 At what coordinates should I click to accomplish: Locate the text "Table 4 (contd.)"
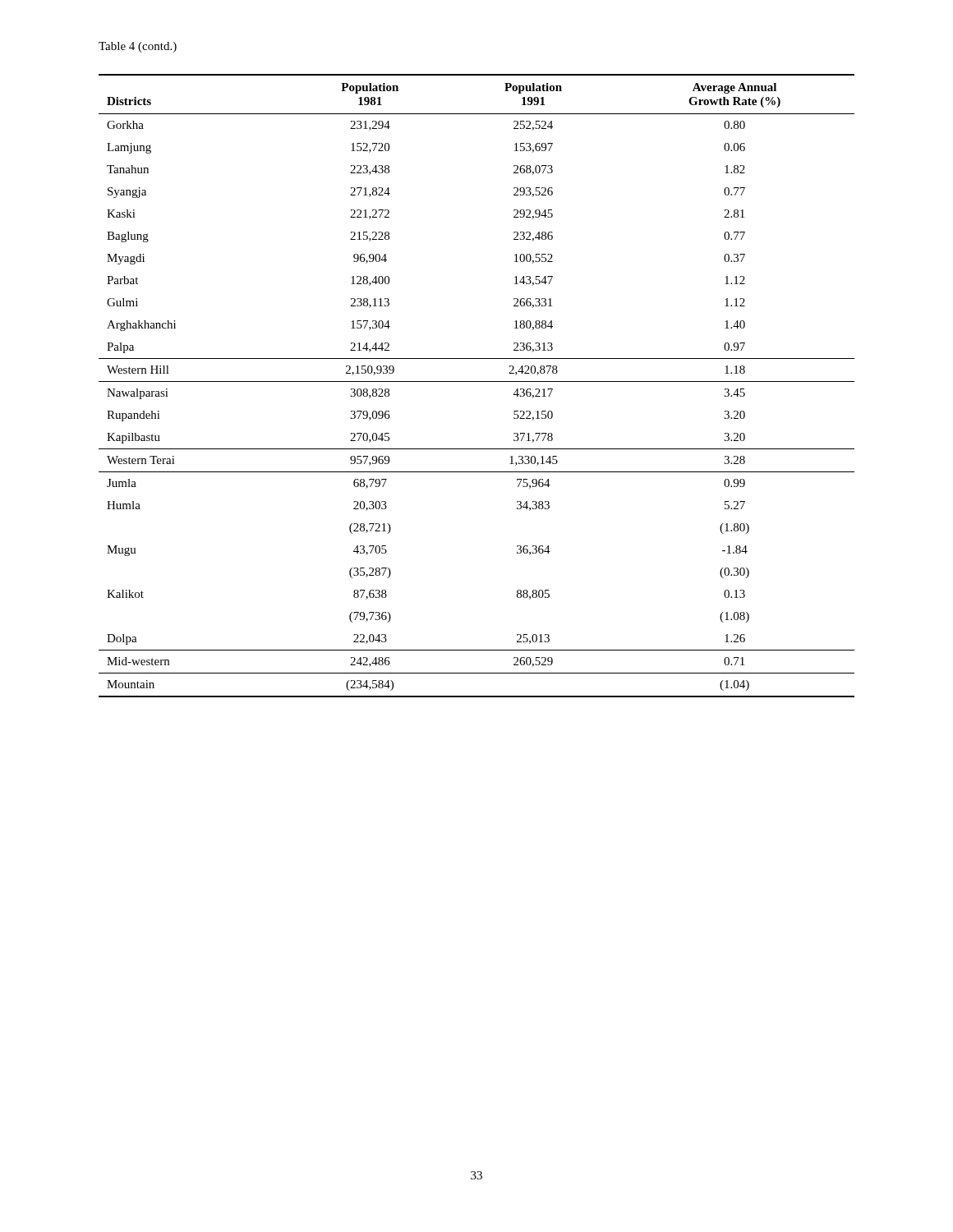click(x=138, y=46)
